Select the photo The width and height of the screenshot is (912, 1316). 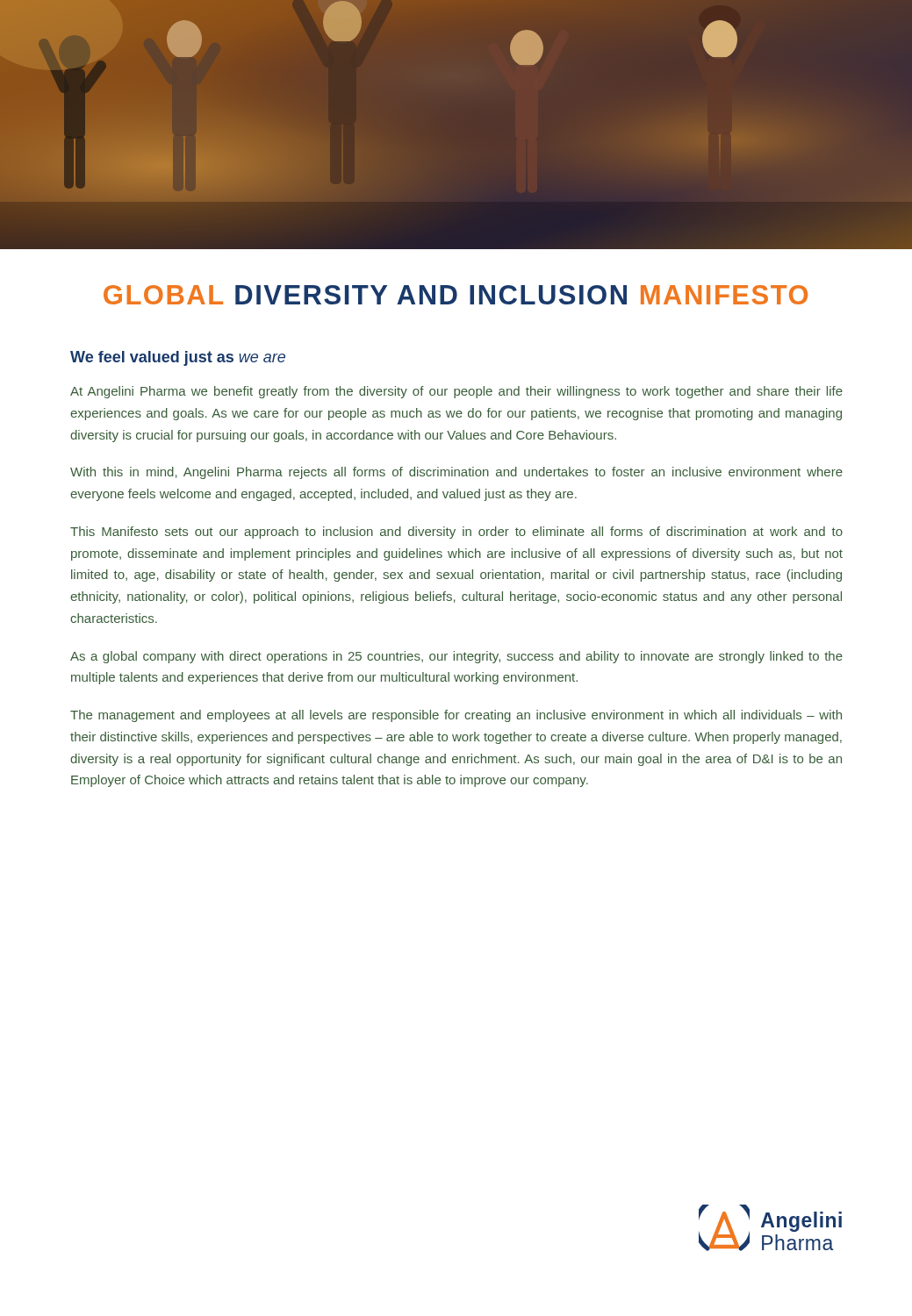tap(456, 127)
